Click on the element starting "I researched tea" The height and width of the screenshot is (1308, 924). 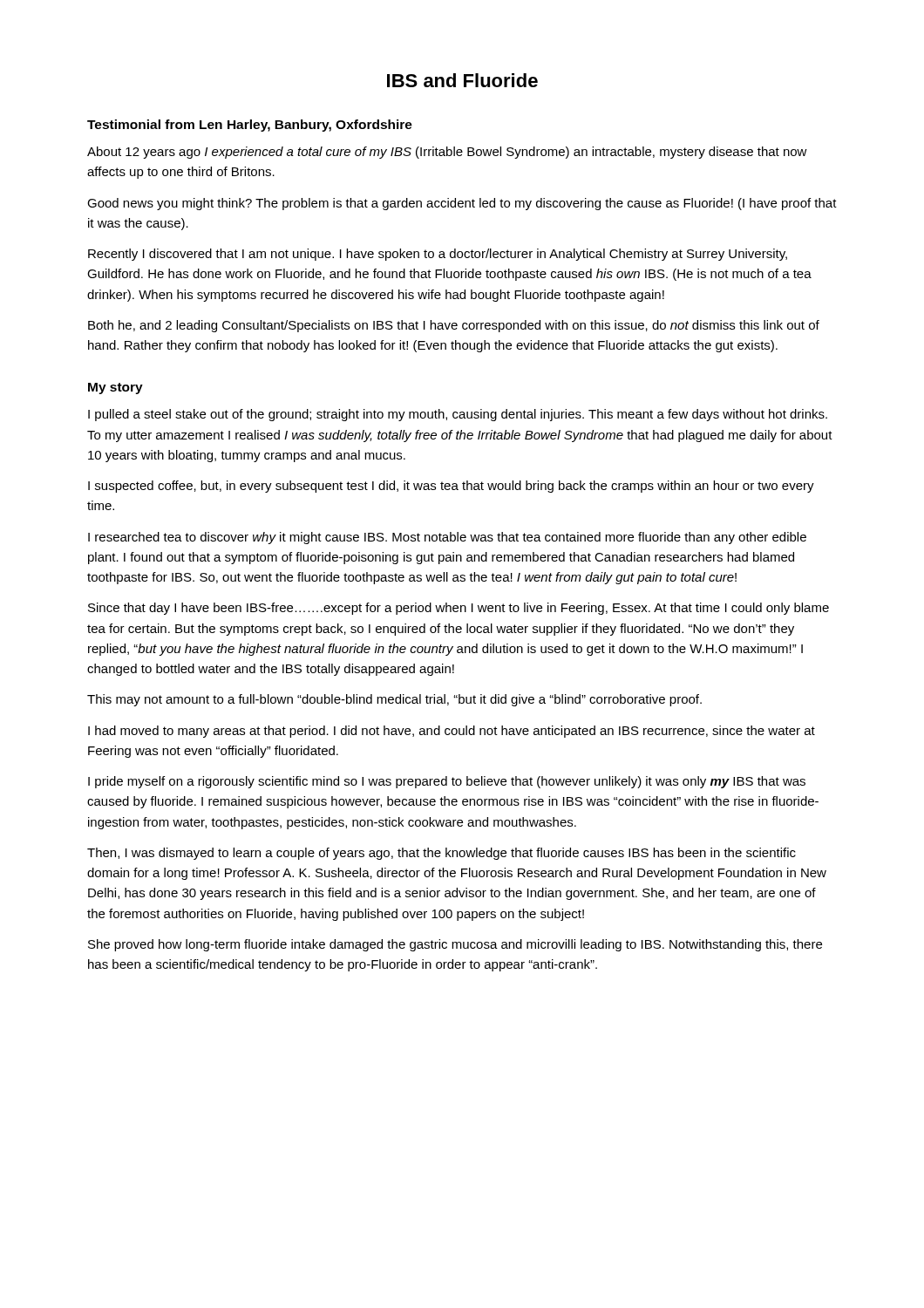click(447, 557)
